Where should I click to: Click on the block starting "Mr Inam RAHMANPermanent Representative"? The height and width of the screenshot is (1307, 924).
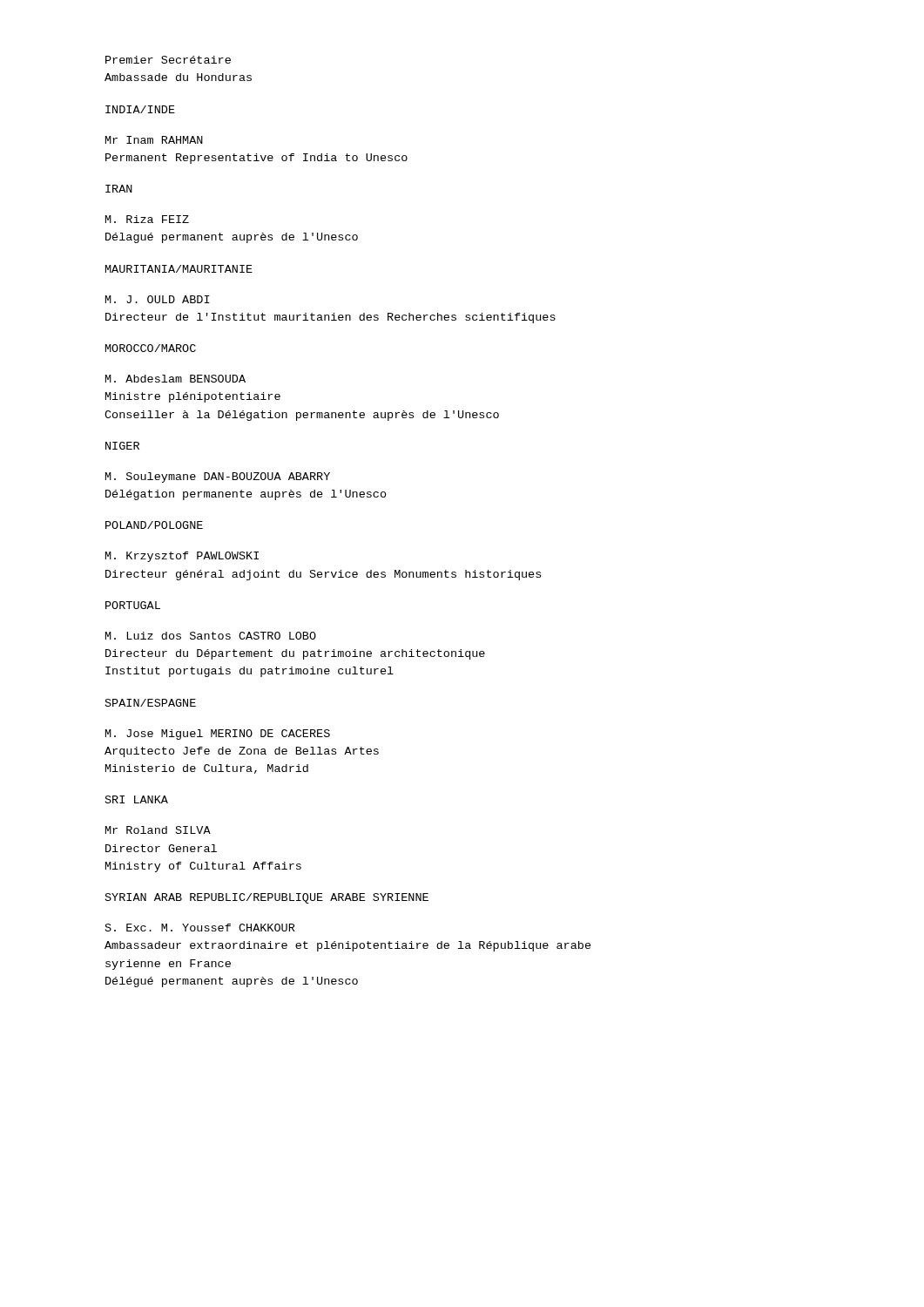point(154,140)
